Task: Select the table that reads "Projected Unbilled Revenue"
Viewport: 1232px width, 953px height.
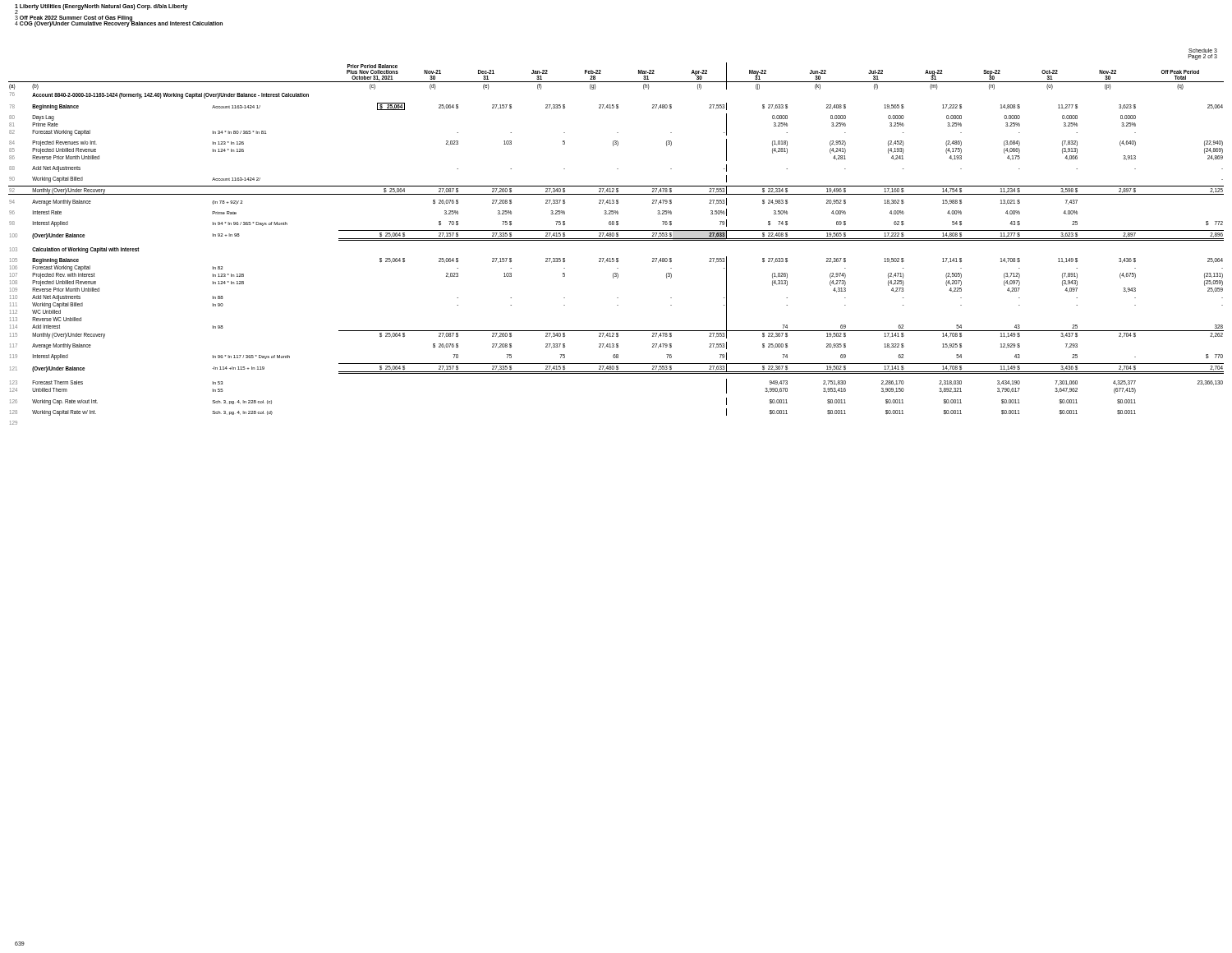Action: [x=616, y=244]
